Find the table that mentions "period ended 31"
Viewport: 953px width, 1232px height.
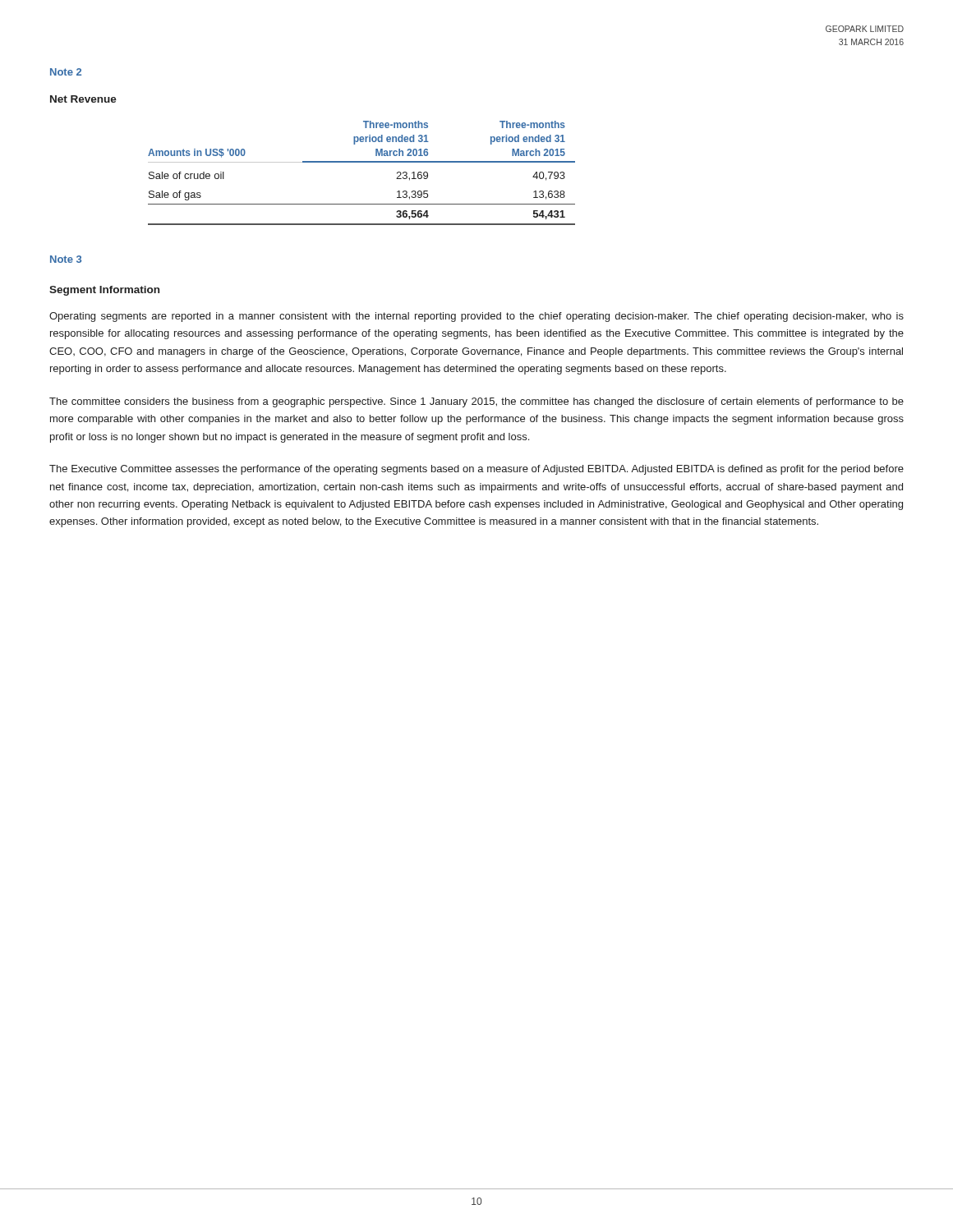(x=526, y=171)
